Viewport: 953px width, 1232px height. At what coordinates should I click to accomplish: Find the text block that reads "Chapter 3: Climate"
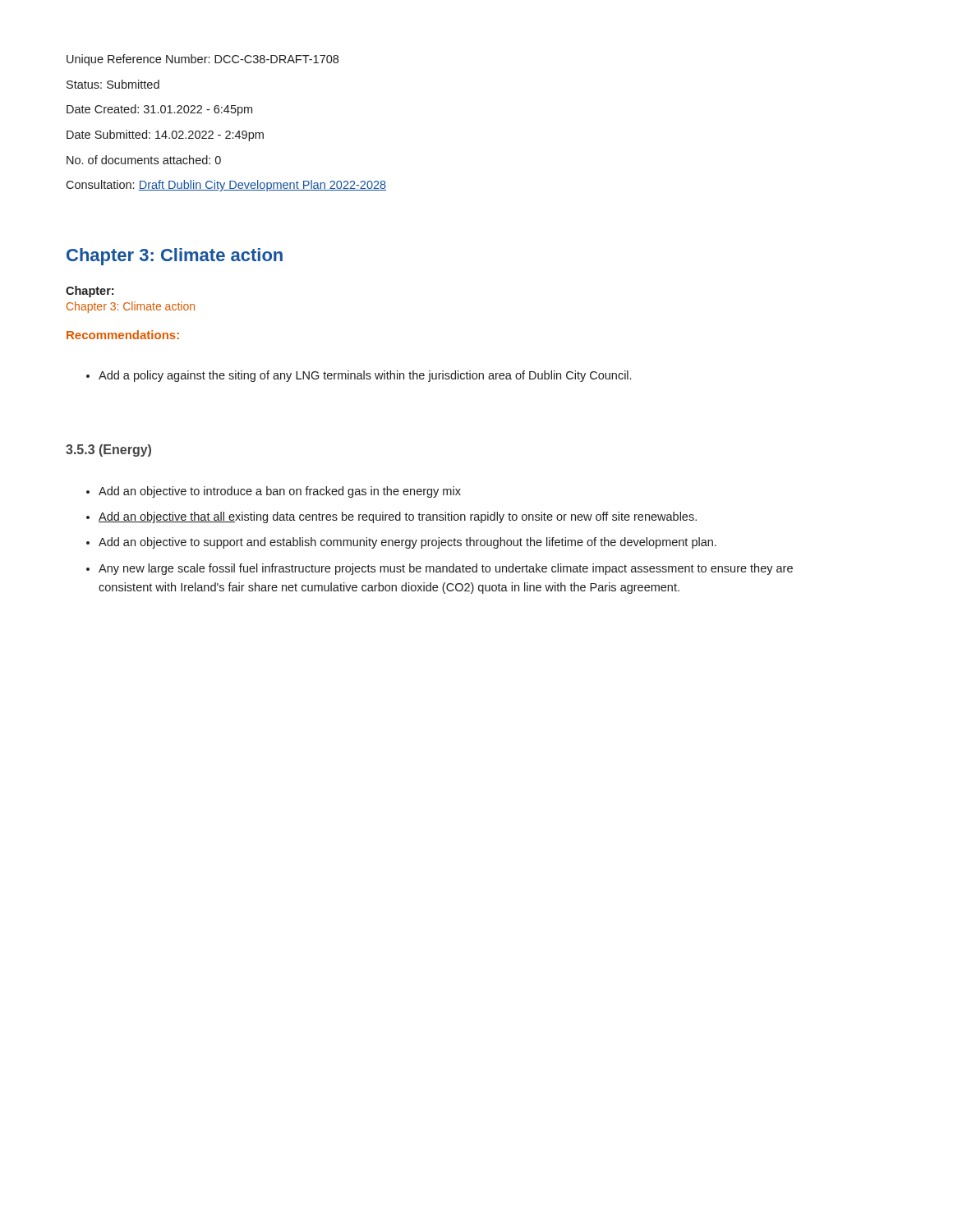point(131,306)
